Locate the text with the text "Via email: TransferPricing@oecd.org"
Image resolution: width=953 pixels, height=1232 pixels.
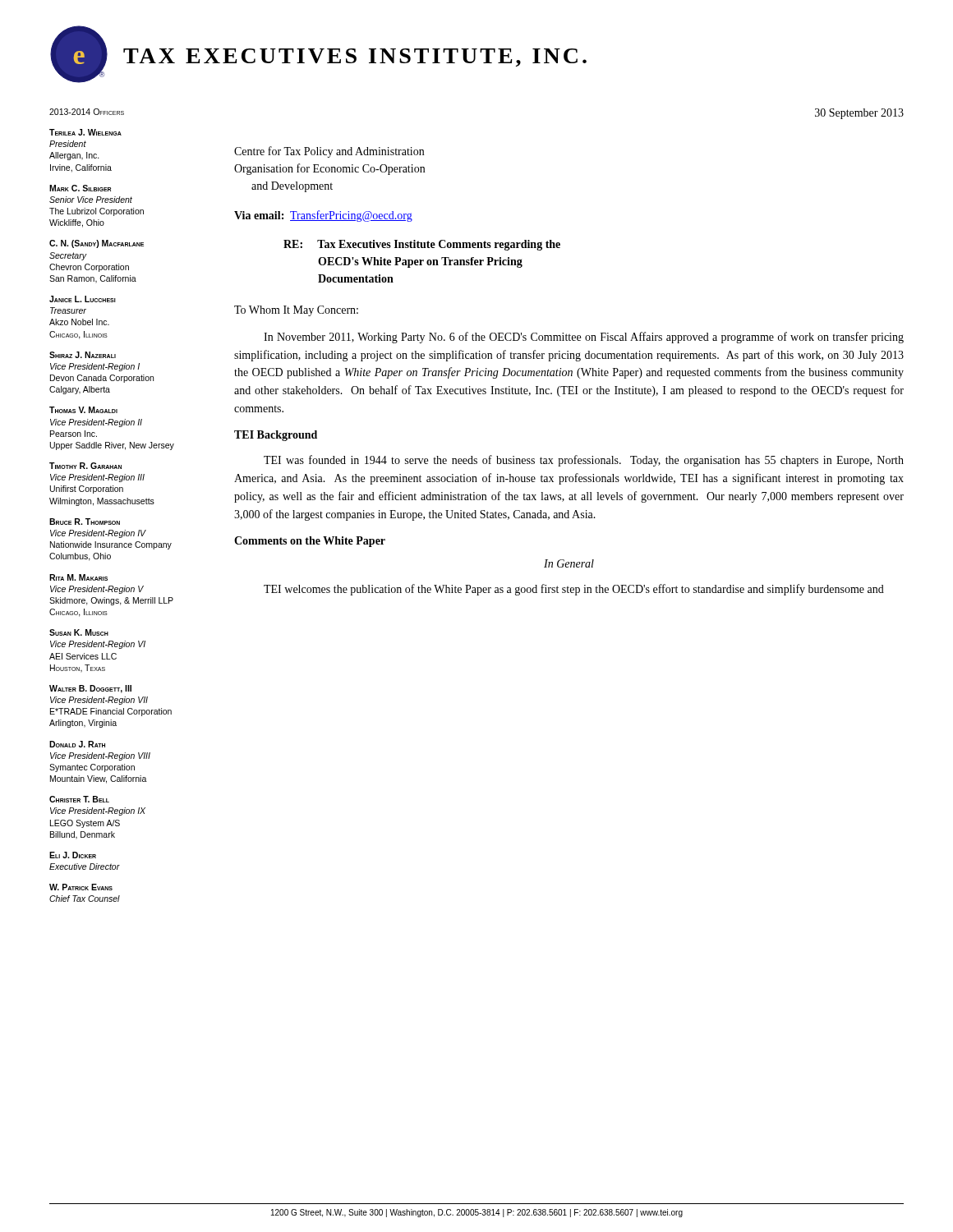(x=323, y=216)
